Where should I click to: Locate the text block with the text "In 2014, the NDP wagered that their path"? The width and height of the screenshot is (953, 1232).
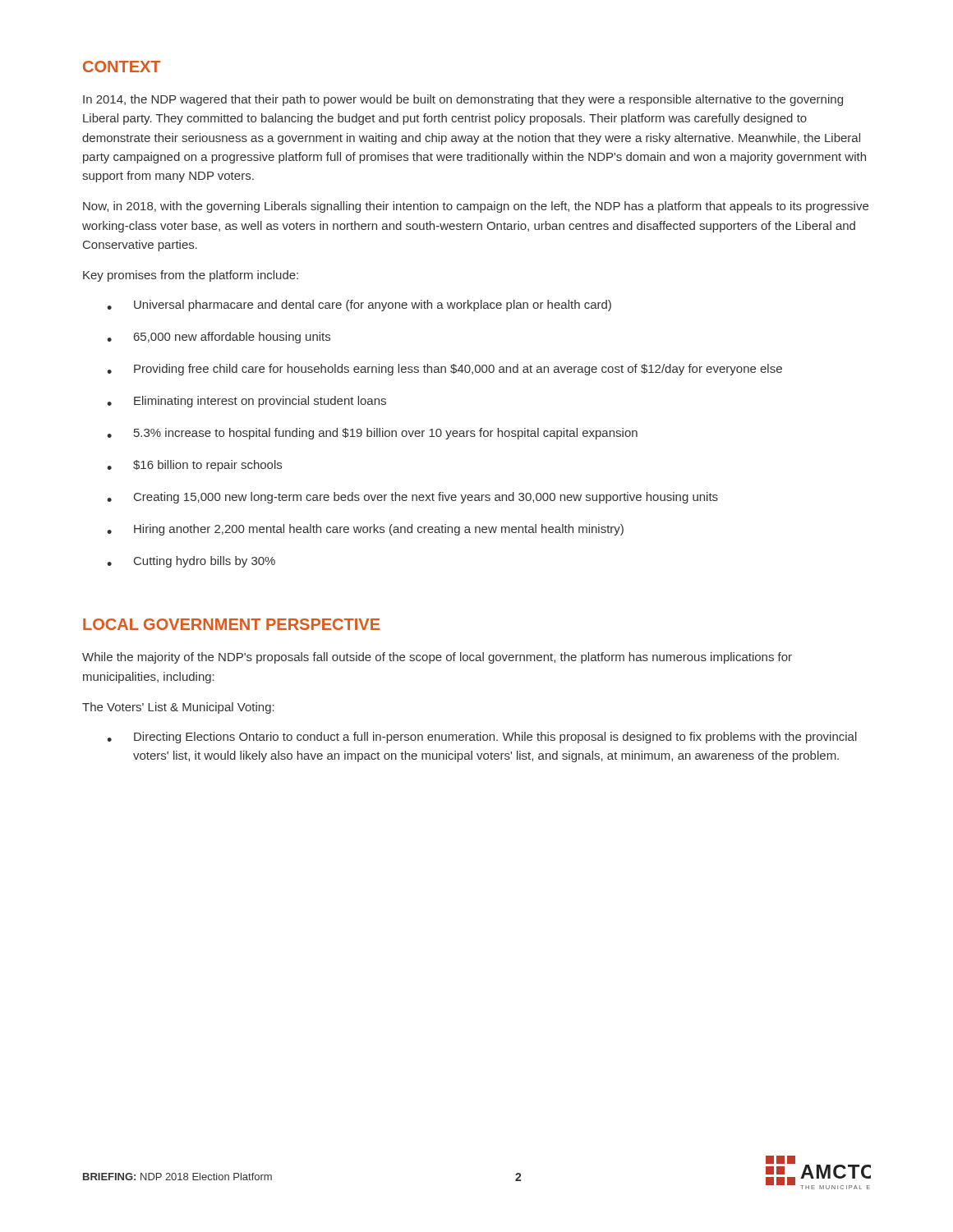click(x=474, y=137)
